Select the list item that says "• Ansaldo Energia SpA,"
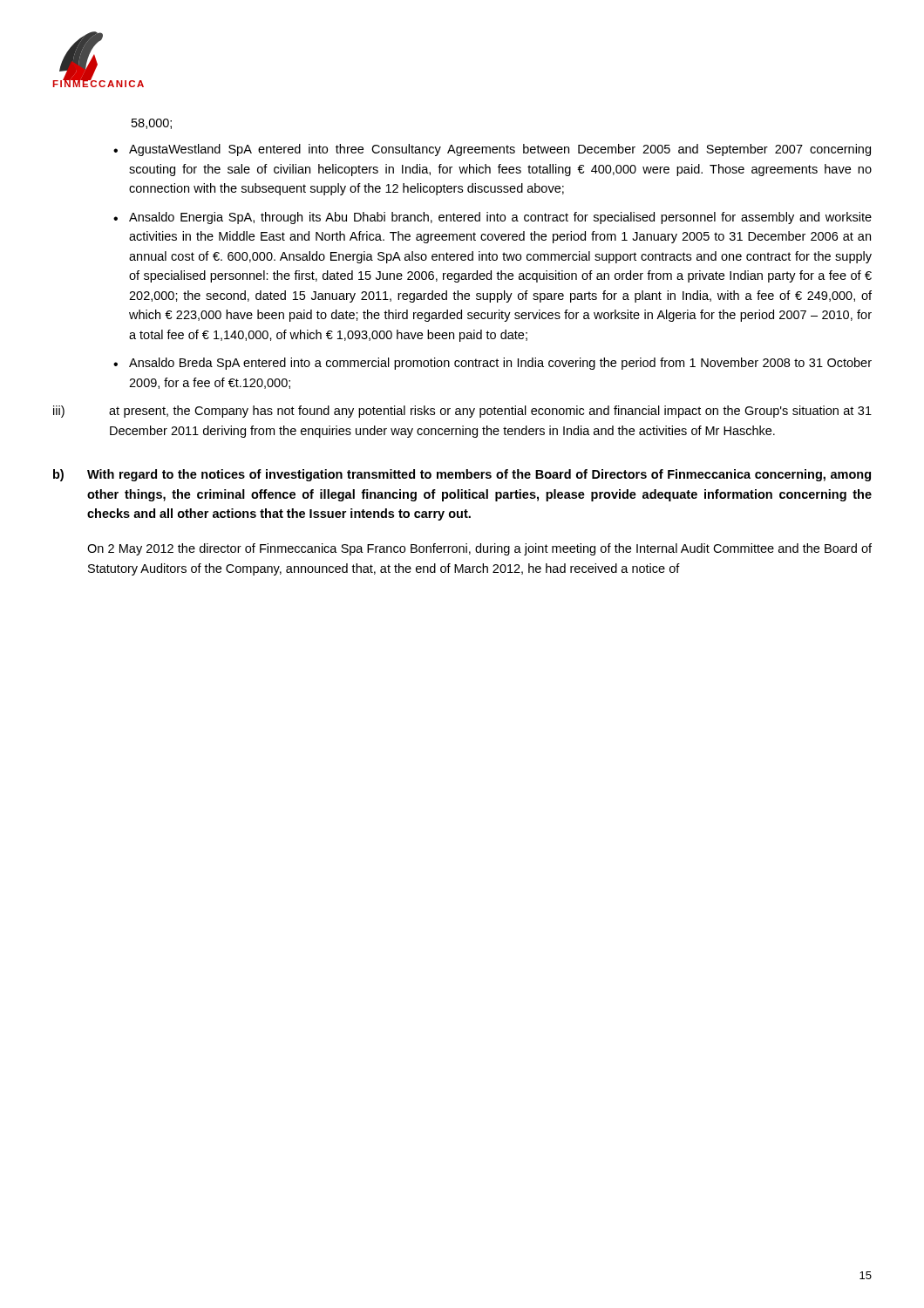 [492, 276]
